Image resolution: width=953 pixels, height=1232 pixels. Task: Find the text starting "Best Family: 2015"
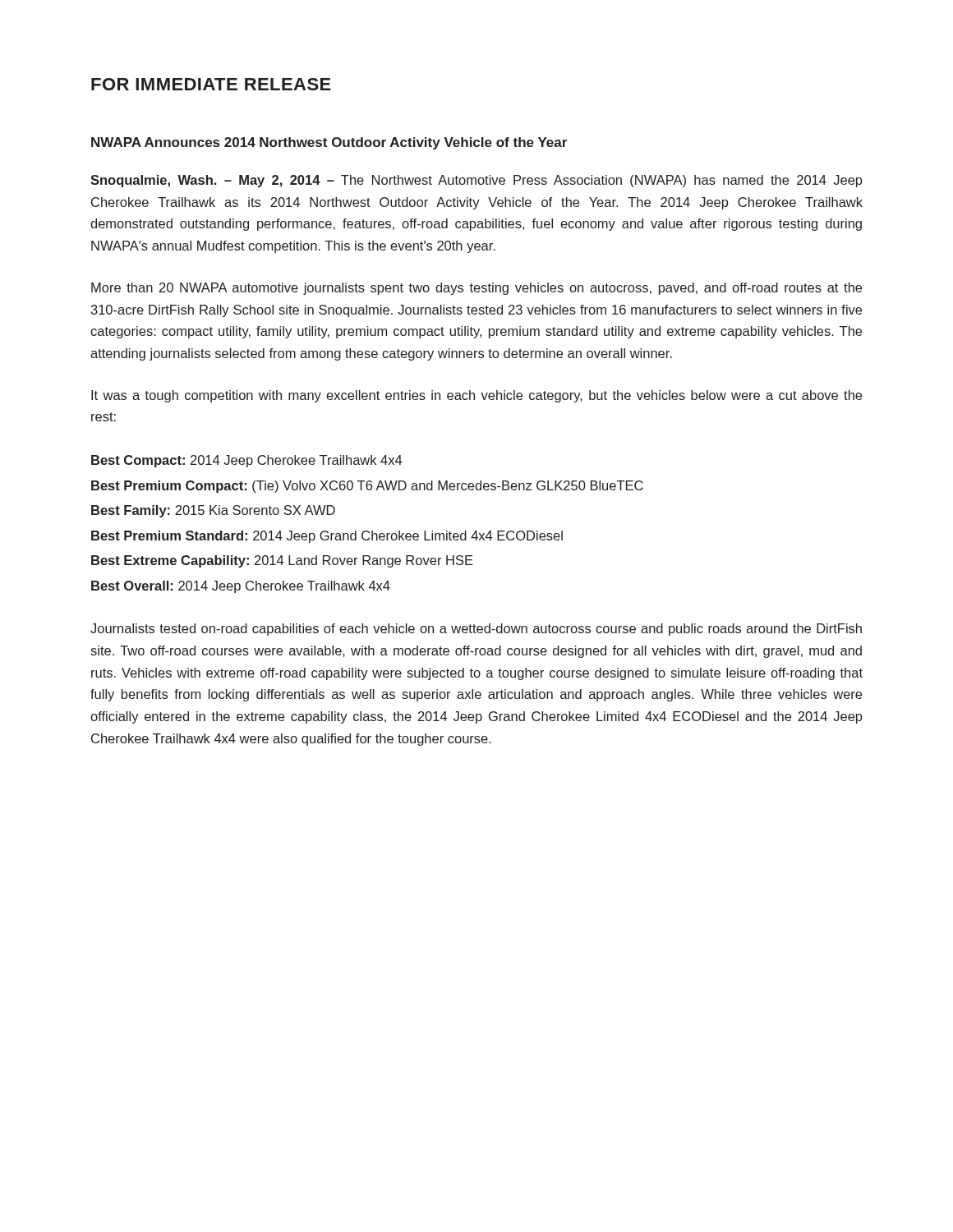[x=213, y=510]
